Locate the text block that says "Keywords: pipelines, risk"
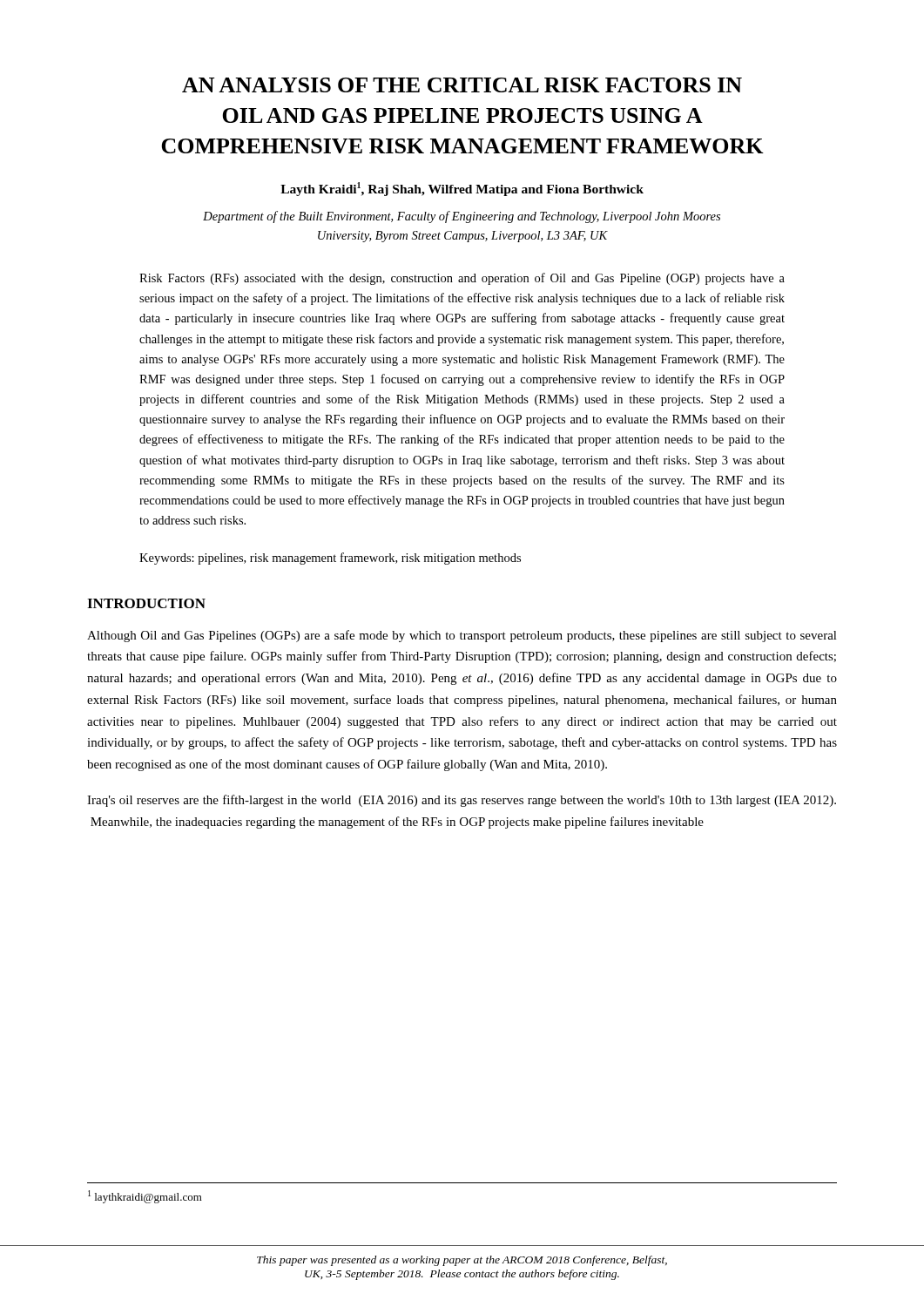Screen dimensions: 1307x924 (x=330, y=558)
